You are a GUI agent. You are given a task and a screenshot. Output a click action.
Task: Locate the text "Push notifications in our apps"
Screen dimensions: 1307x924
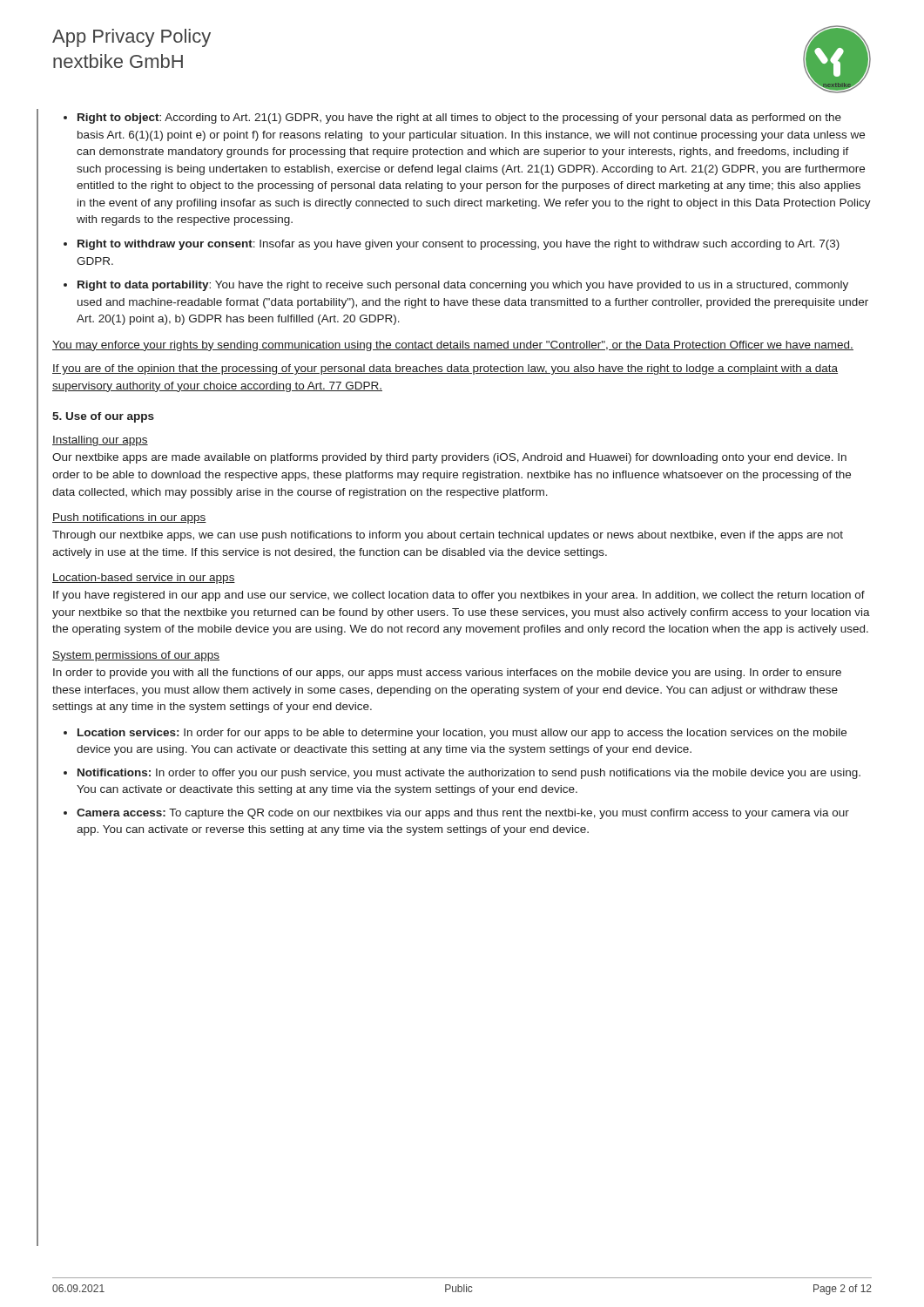point(129,517)
